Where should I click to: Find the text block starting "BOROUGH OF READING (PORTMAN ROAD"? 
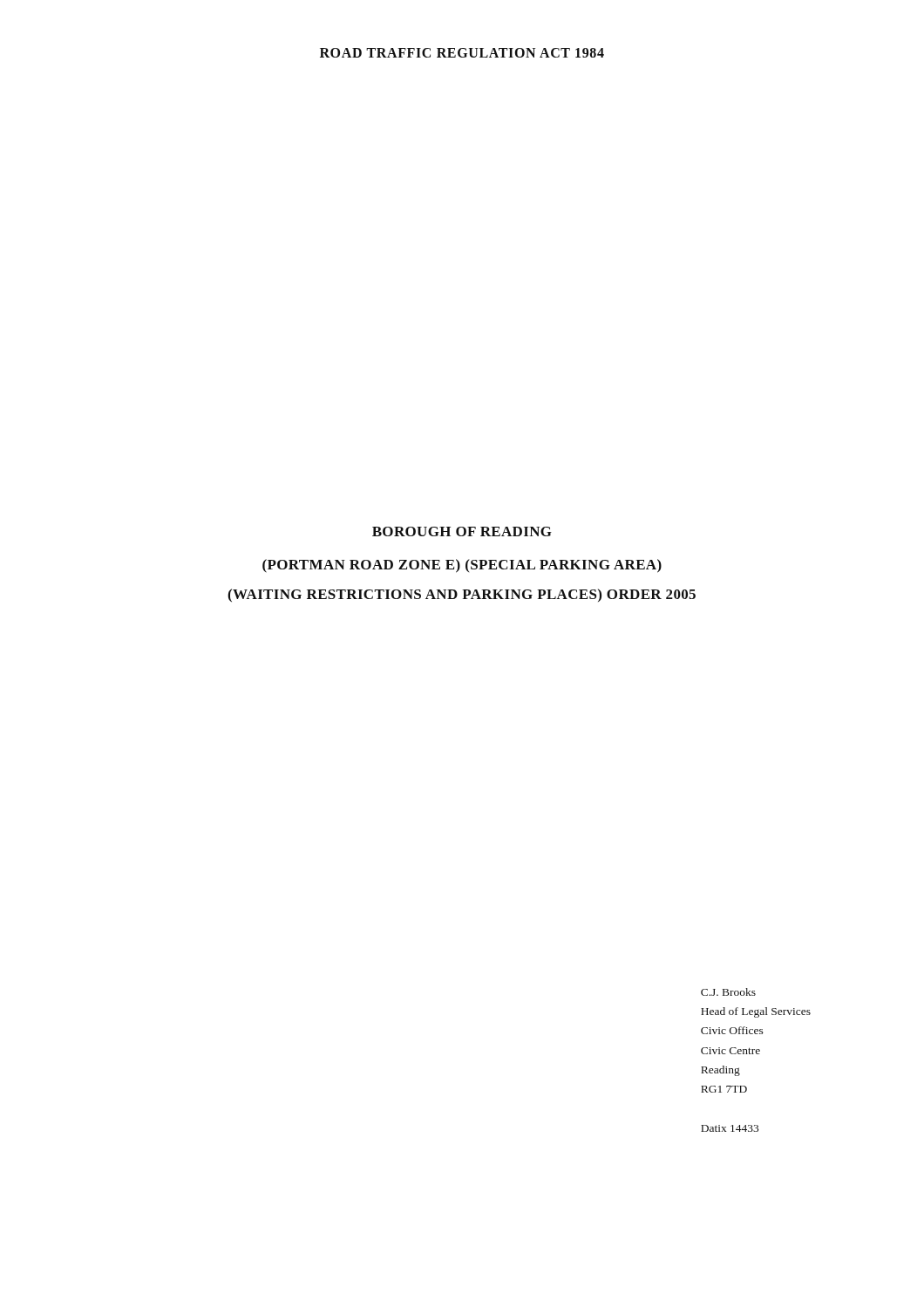[x=462, y=563]
